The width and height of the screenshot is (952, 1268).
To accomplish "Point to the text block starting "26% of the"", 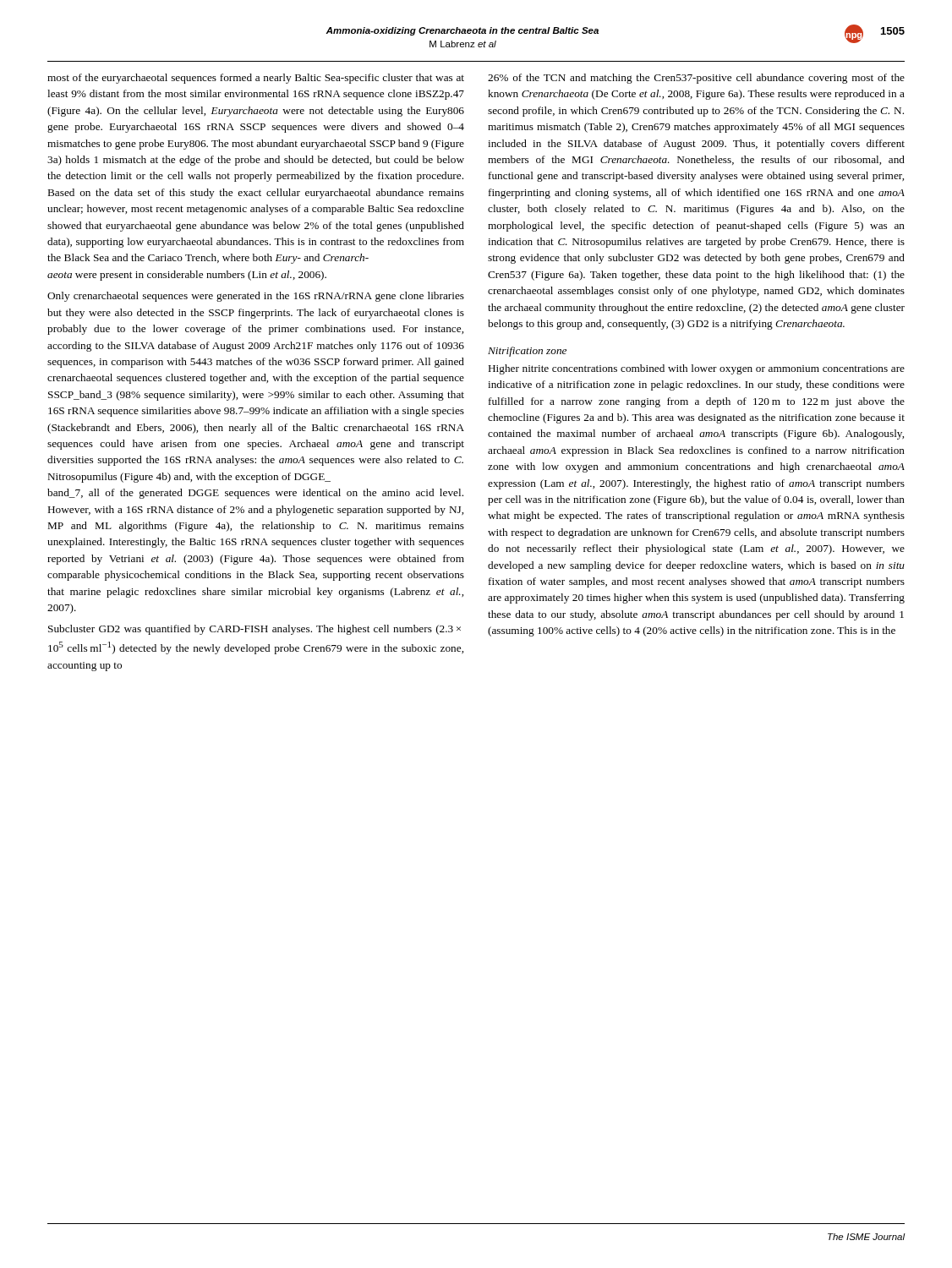I will tap(696, 201).
